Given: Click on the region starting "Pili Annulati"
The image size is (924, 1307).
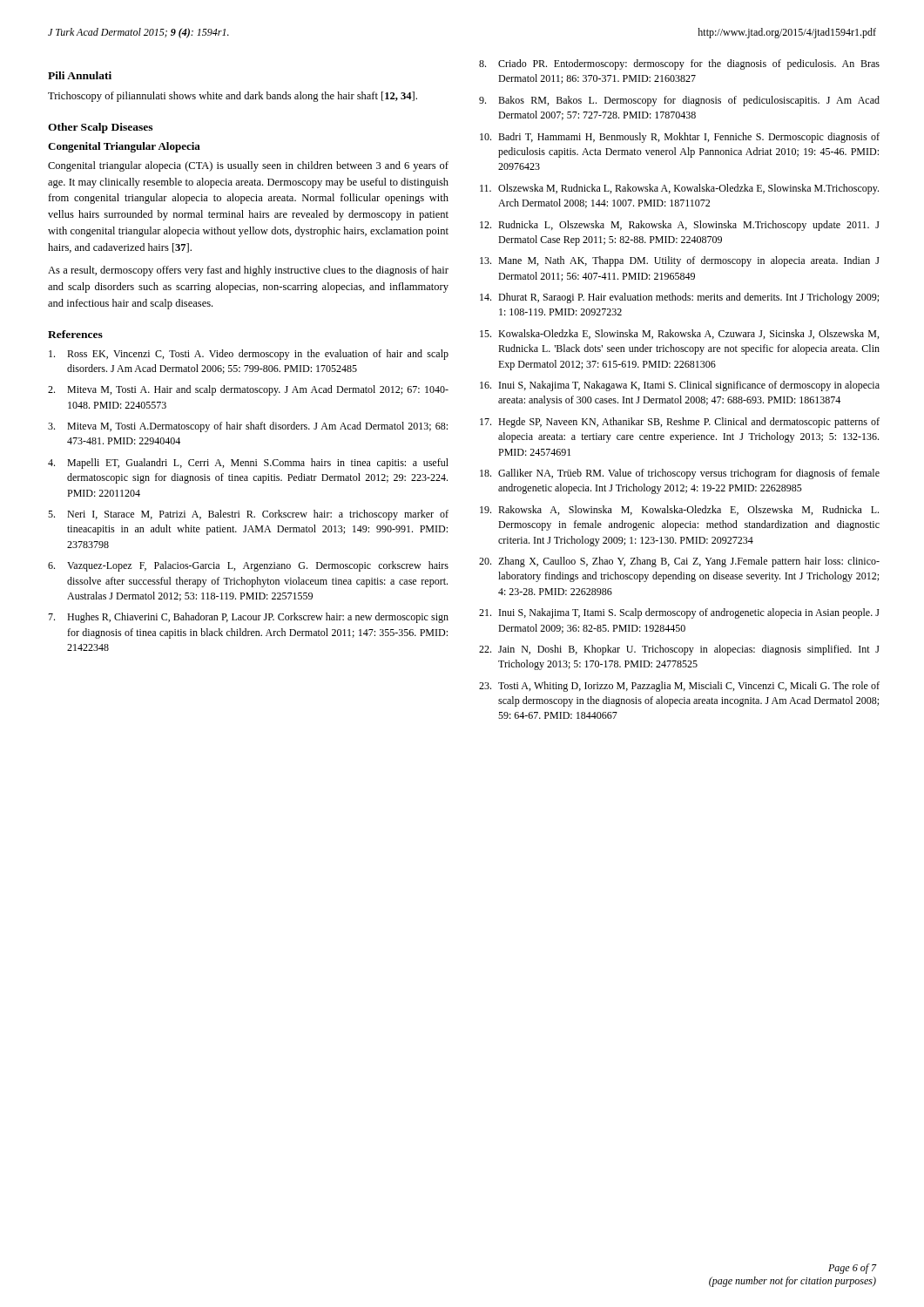Looking at the screenshot, I should pyautogui.click(x=80, y=75).
